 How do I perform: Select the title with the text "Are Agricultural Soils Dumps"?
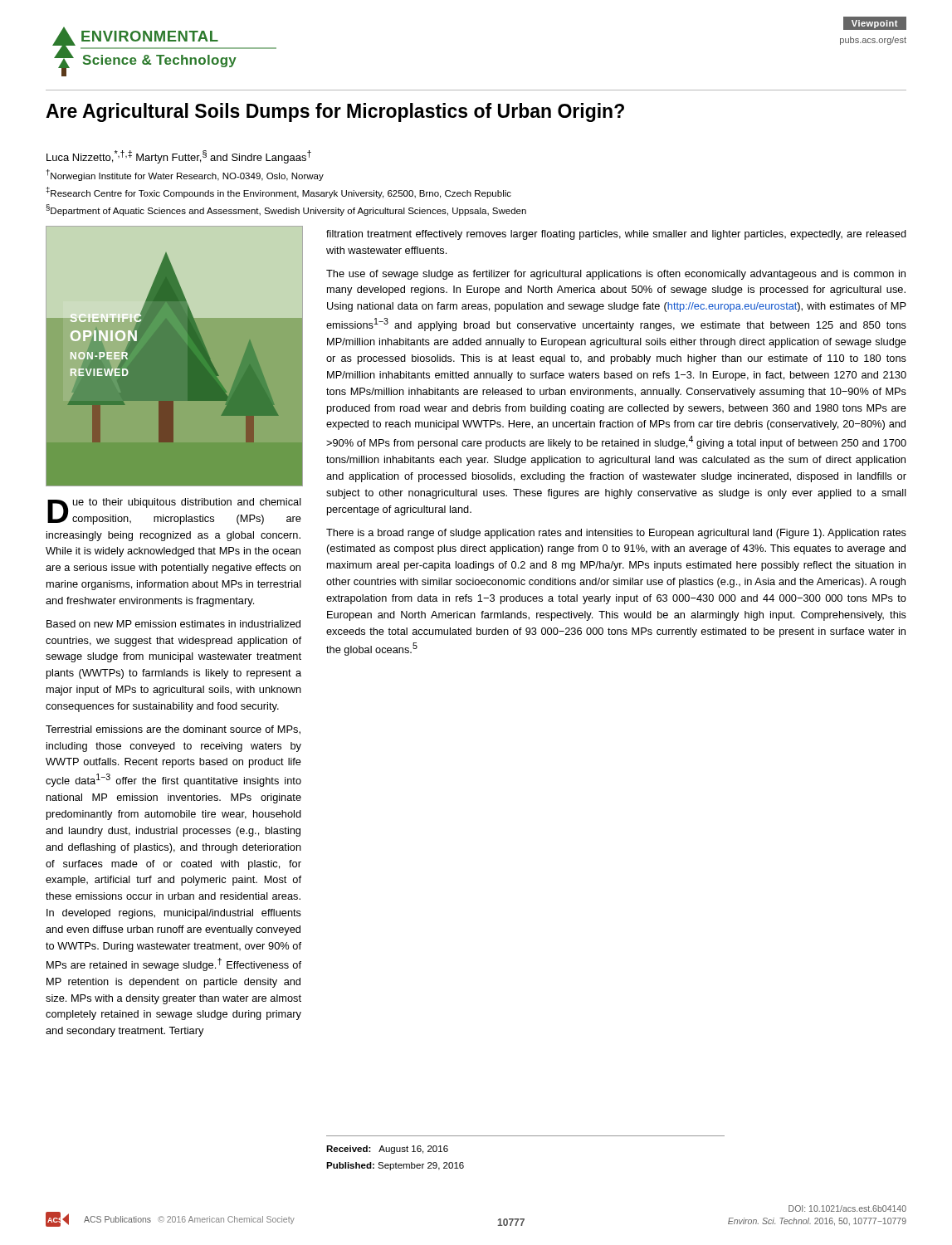pyautogui.click(x=335, y=111)
